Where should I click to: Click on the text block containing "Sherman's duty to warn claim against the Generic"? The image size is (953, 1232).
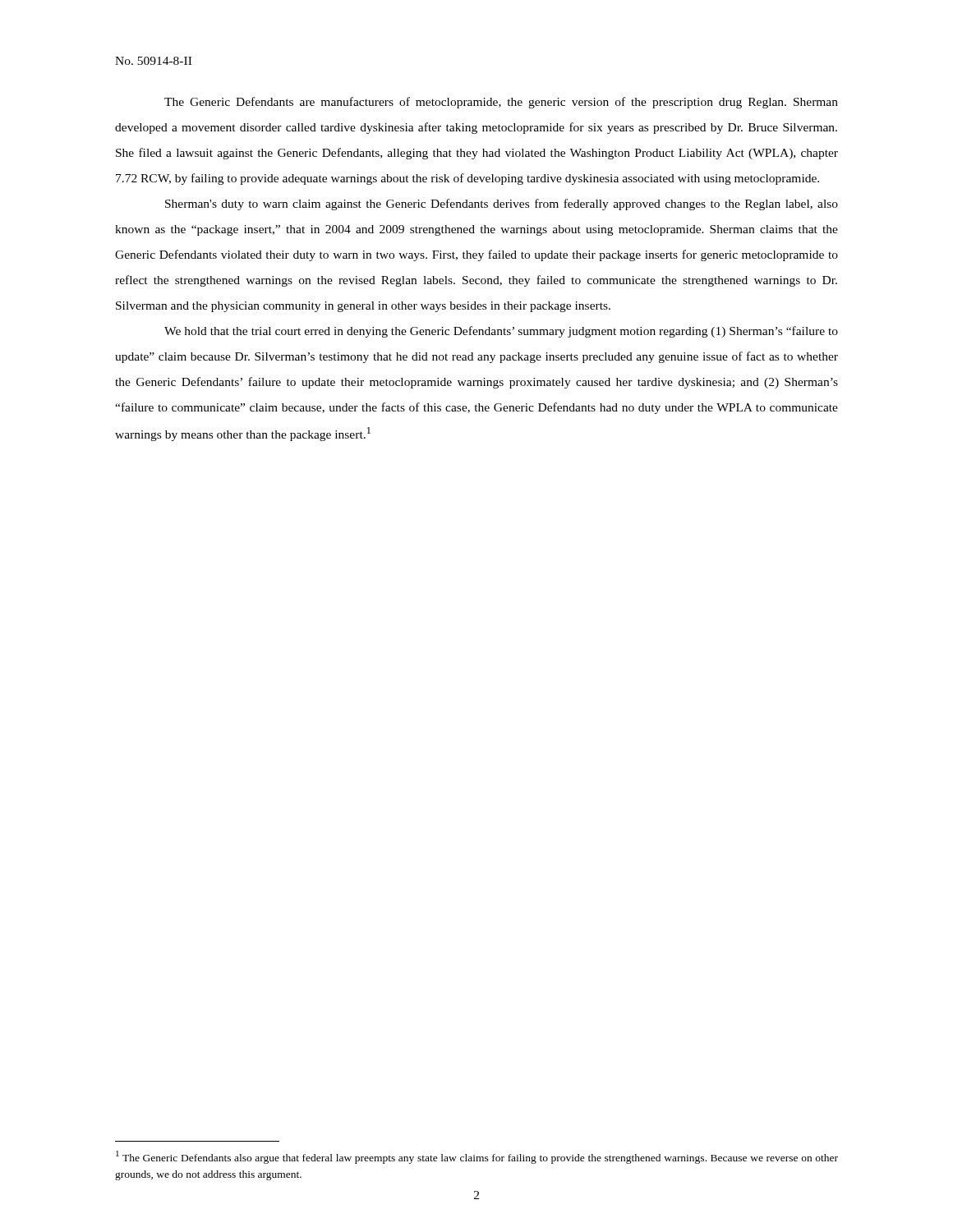coord(476,254)
